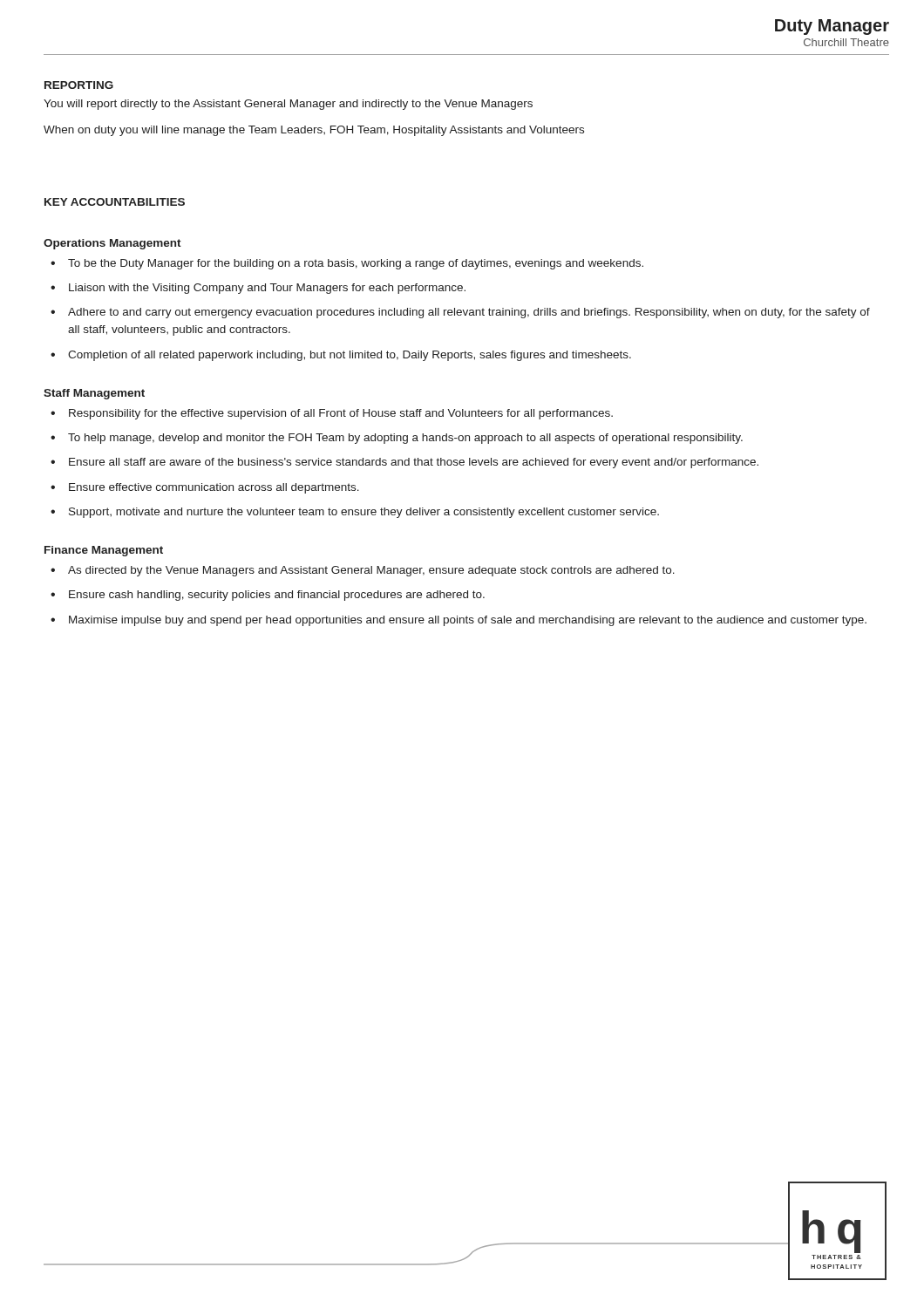Image resolution: width=924 pixels, height=1308 pixels.
Task: Click on the list item that says "Support, motivate and nurture the"
Action: 364,511
